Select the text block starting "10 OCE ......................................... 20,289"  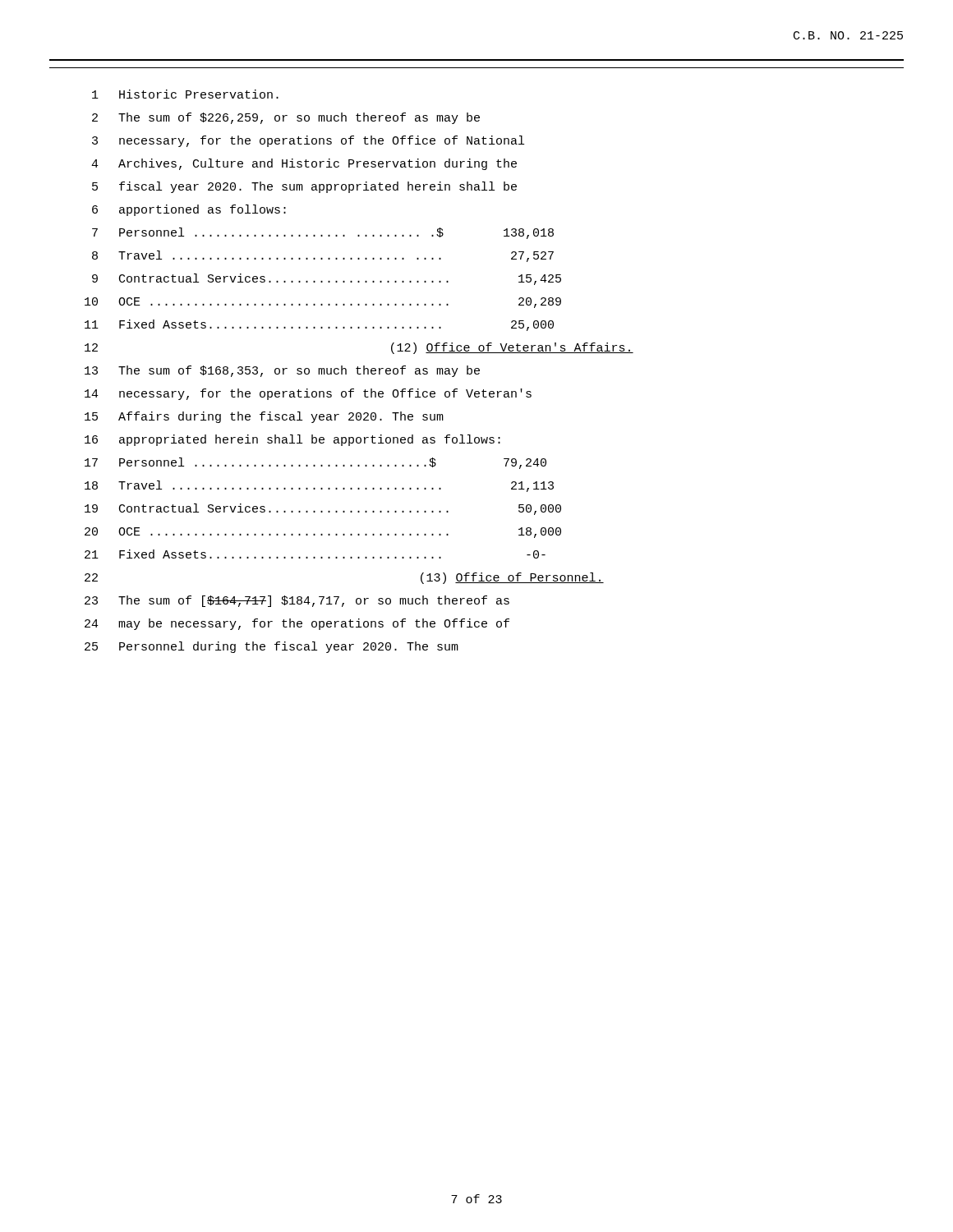point(323,303)
